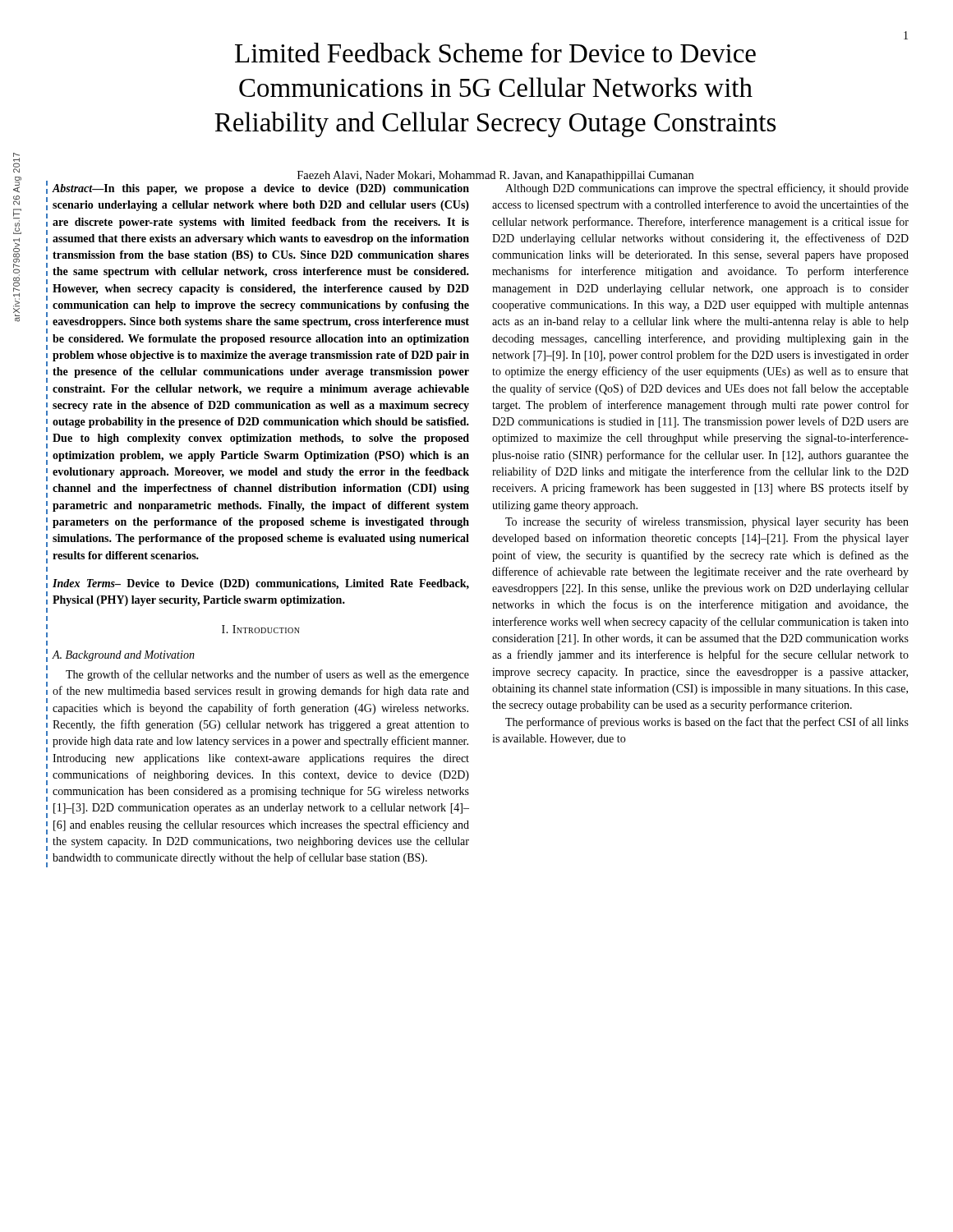Locate the region starting "I. Introduction"
Screen dimensions: 1232x953
261,630
